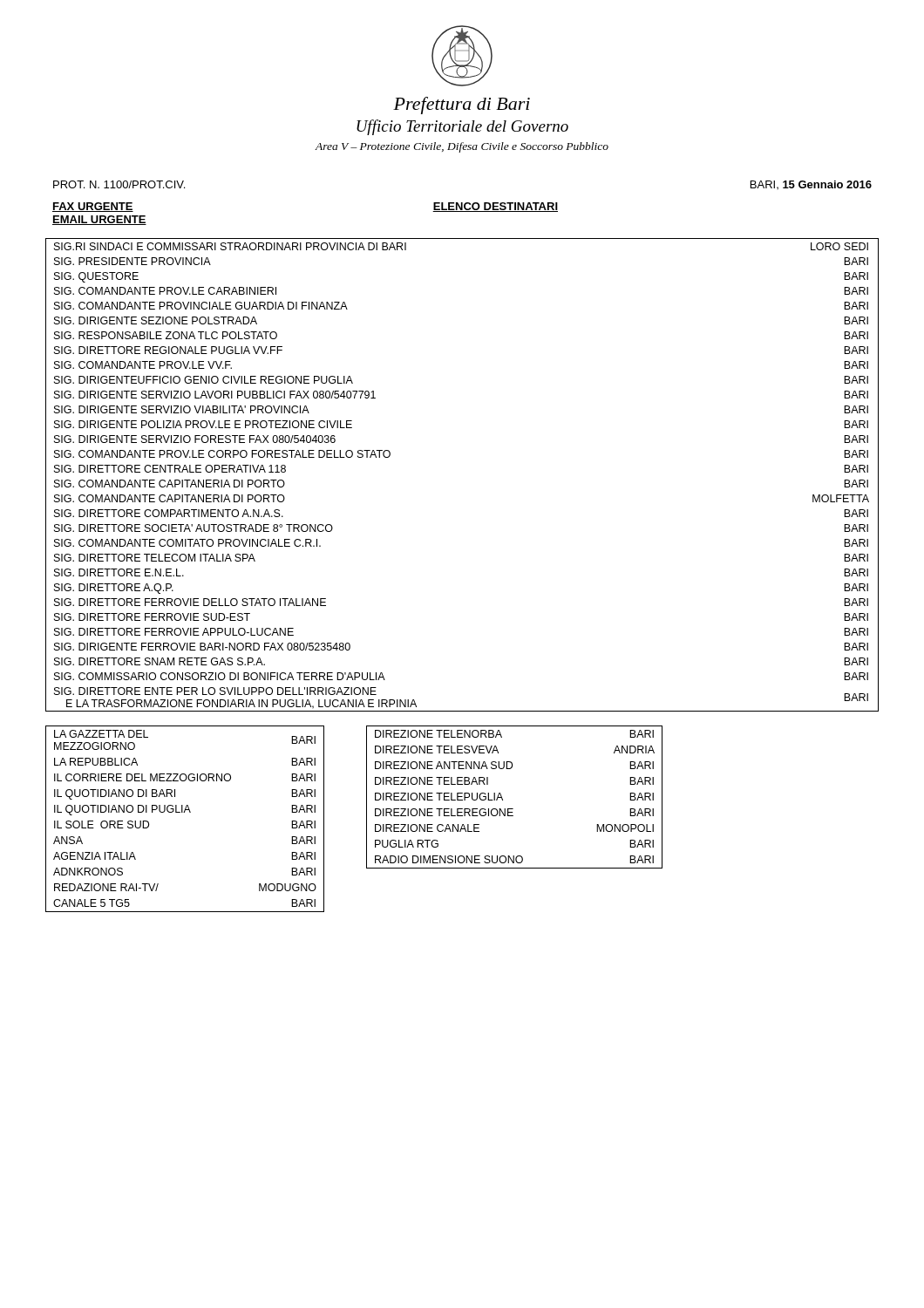Image resolution: width=924 pixels, height=1308 pixels.
Task: Find the table that mentions "DIREZIONE TELEBARI"
Action: (x=514, y=819)
